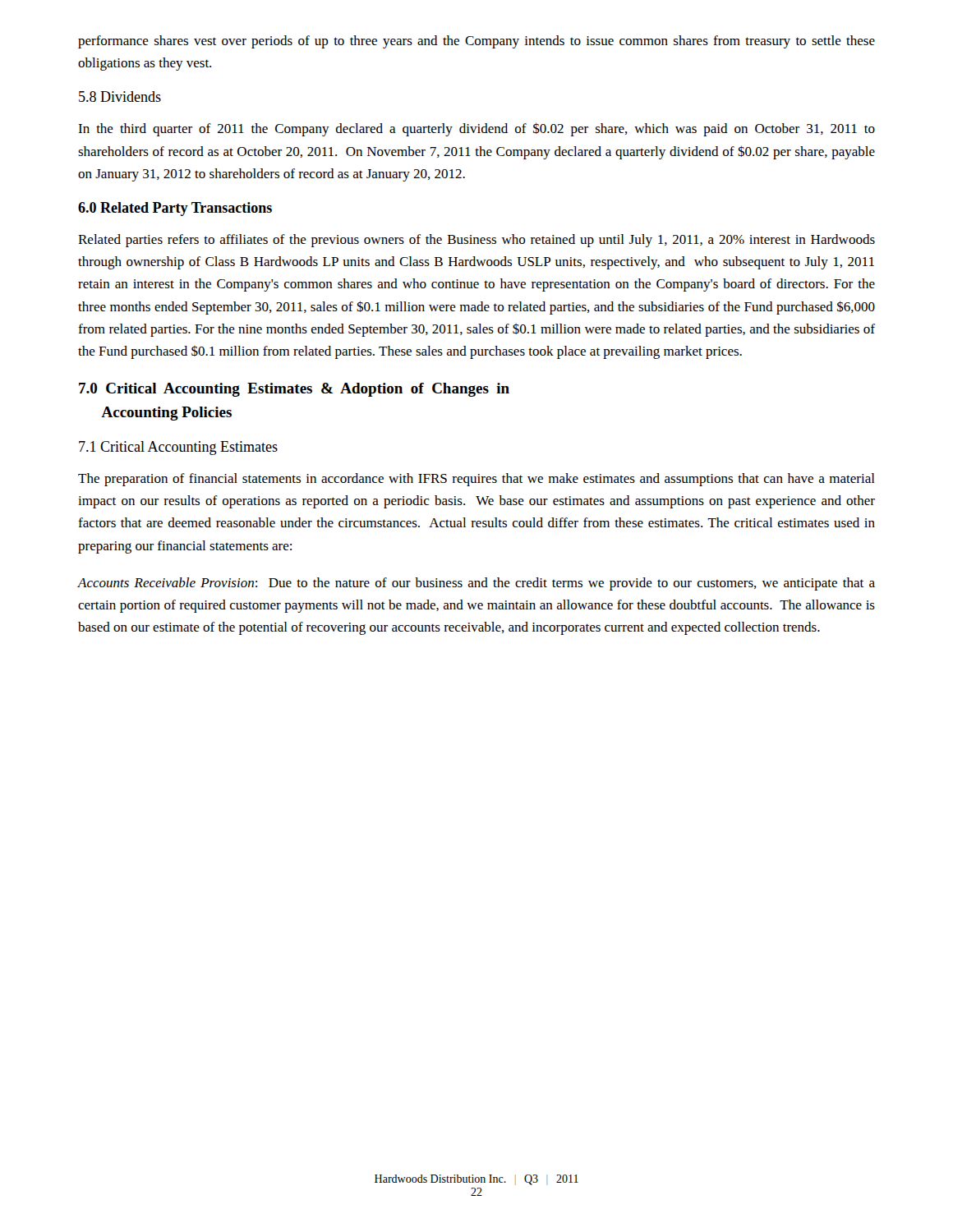Screen dimensions: 1232x953
Task: Find the block starting "6.0 Related Party Transactions"
Action: (x=175, y=208)
